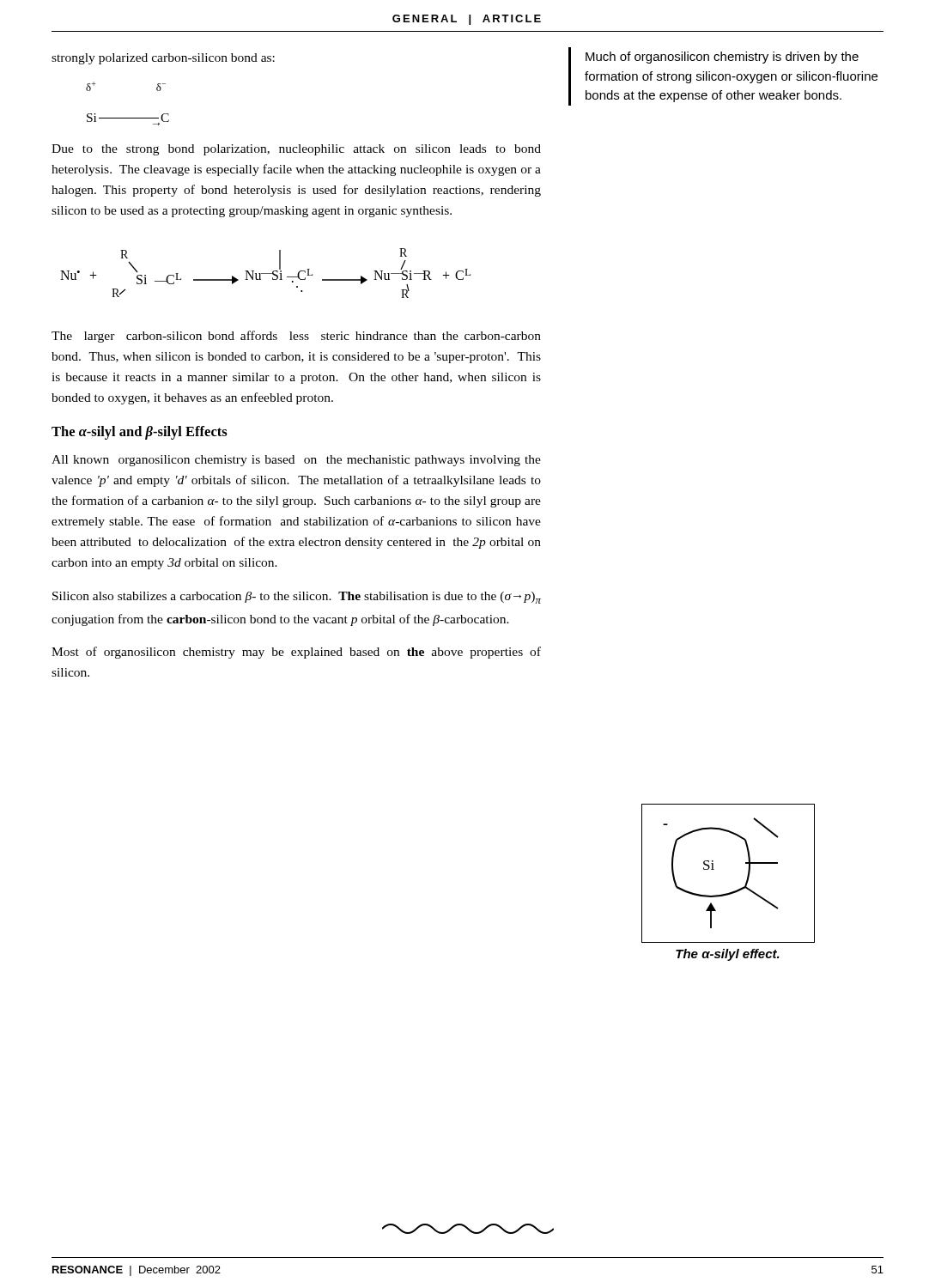Locate the block of text that opens with "The larger carbon-silicon bond affords"
Viewport: 935px width, 1288px height.
pyautogui.click(x=296, y=367)
